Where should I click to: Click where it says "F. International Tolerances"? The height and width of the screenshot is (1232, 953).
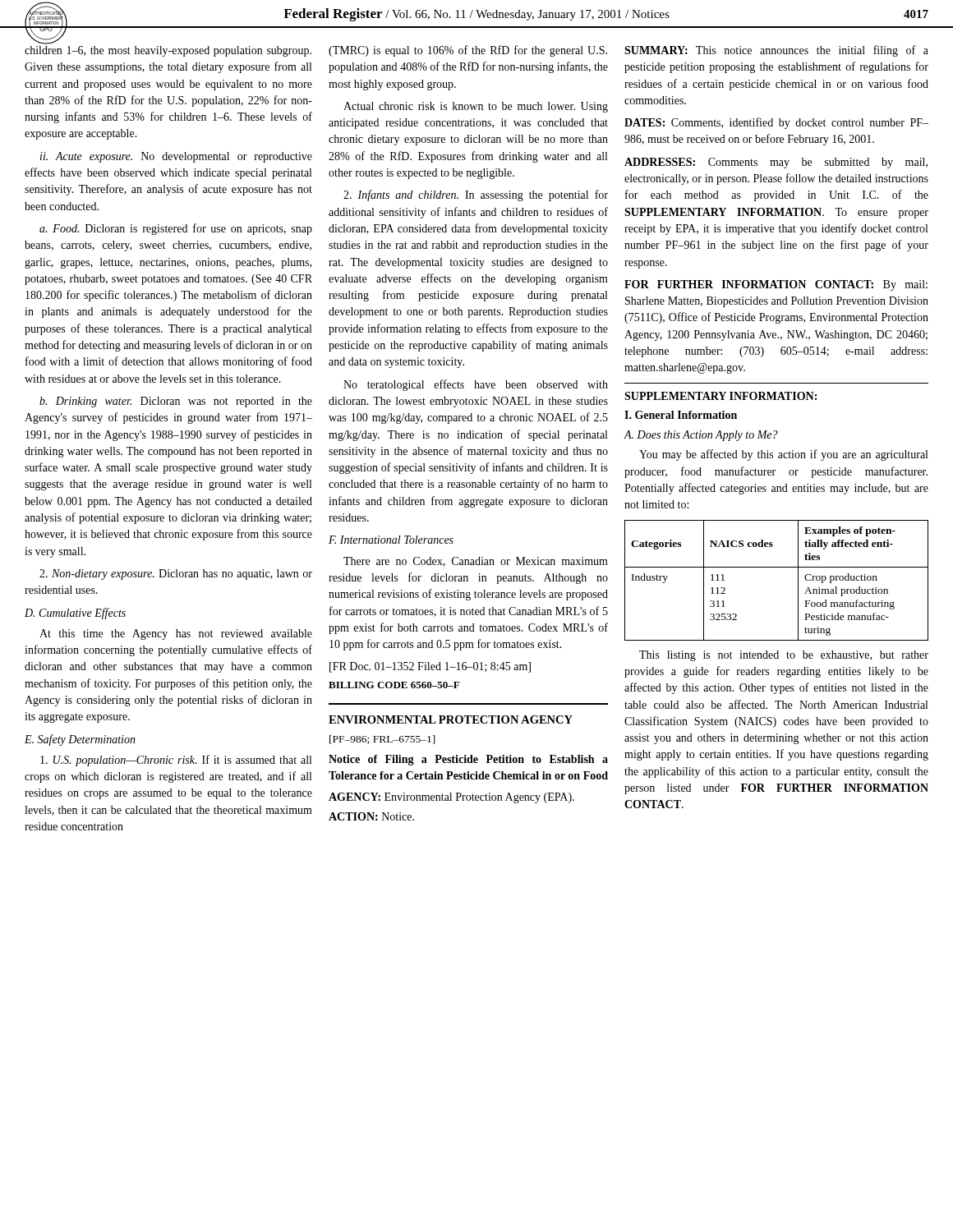point(391,540)
